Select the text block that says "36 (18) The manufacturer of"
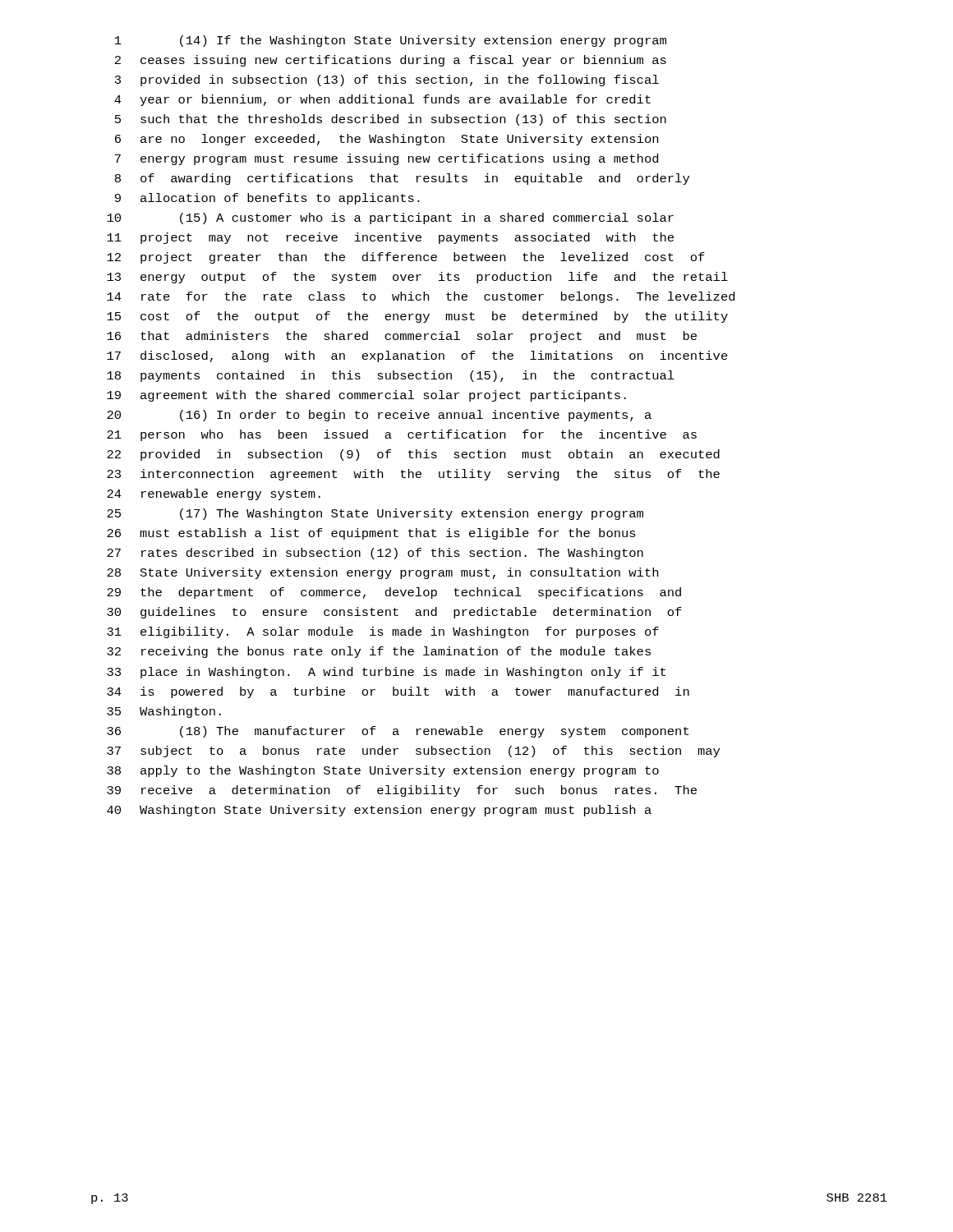This screenshot has width=953, height=1232. coord(489,771)
